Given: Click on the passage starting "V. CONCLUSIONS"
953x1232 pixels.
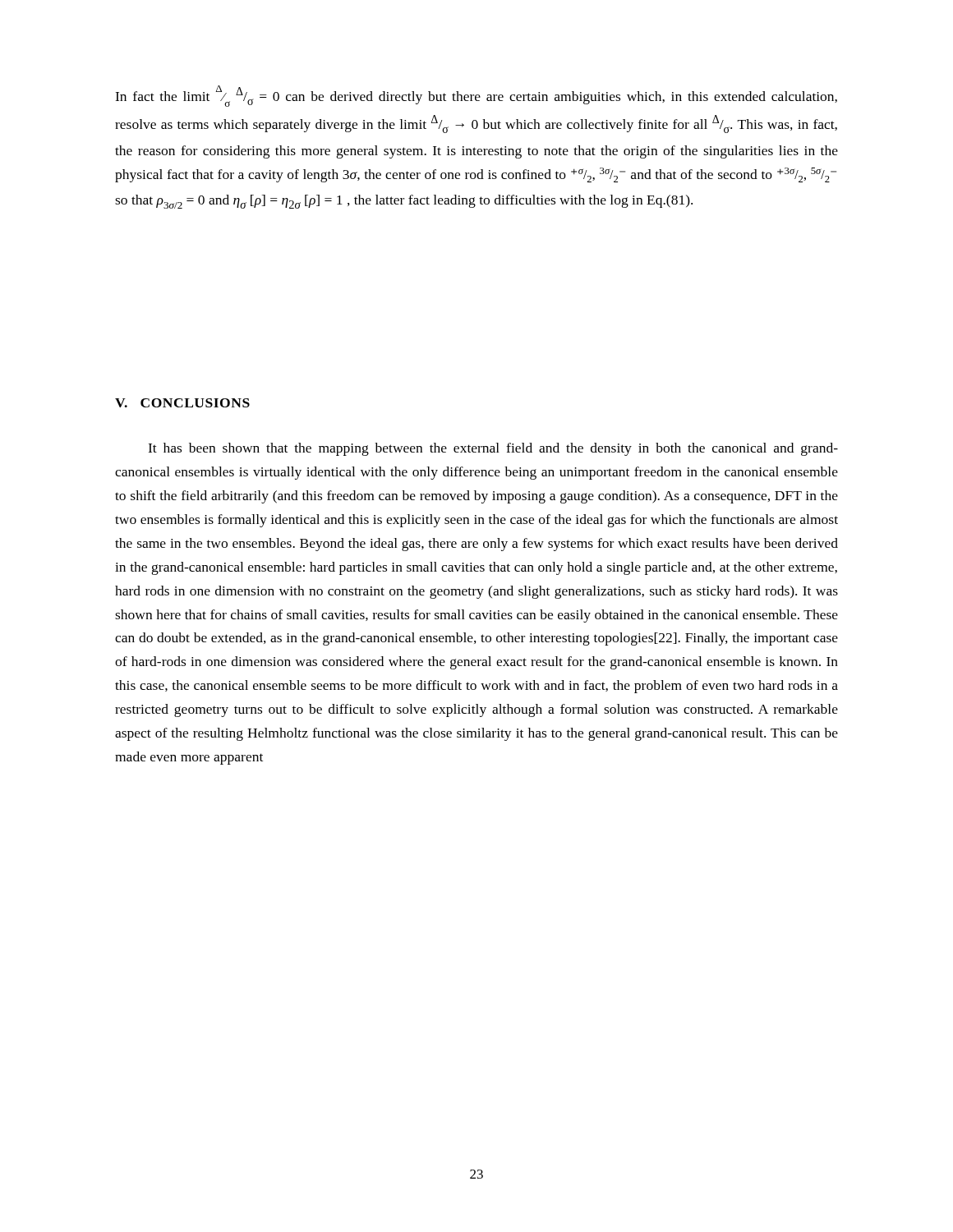Looking at the screenshot, I should (183, 403).
